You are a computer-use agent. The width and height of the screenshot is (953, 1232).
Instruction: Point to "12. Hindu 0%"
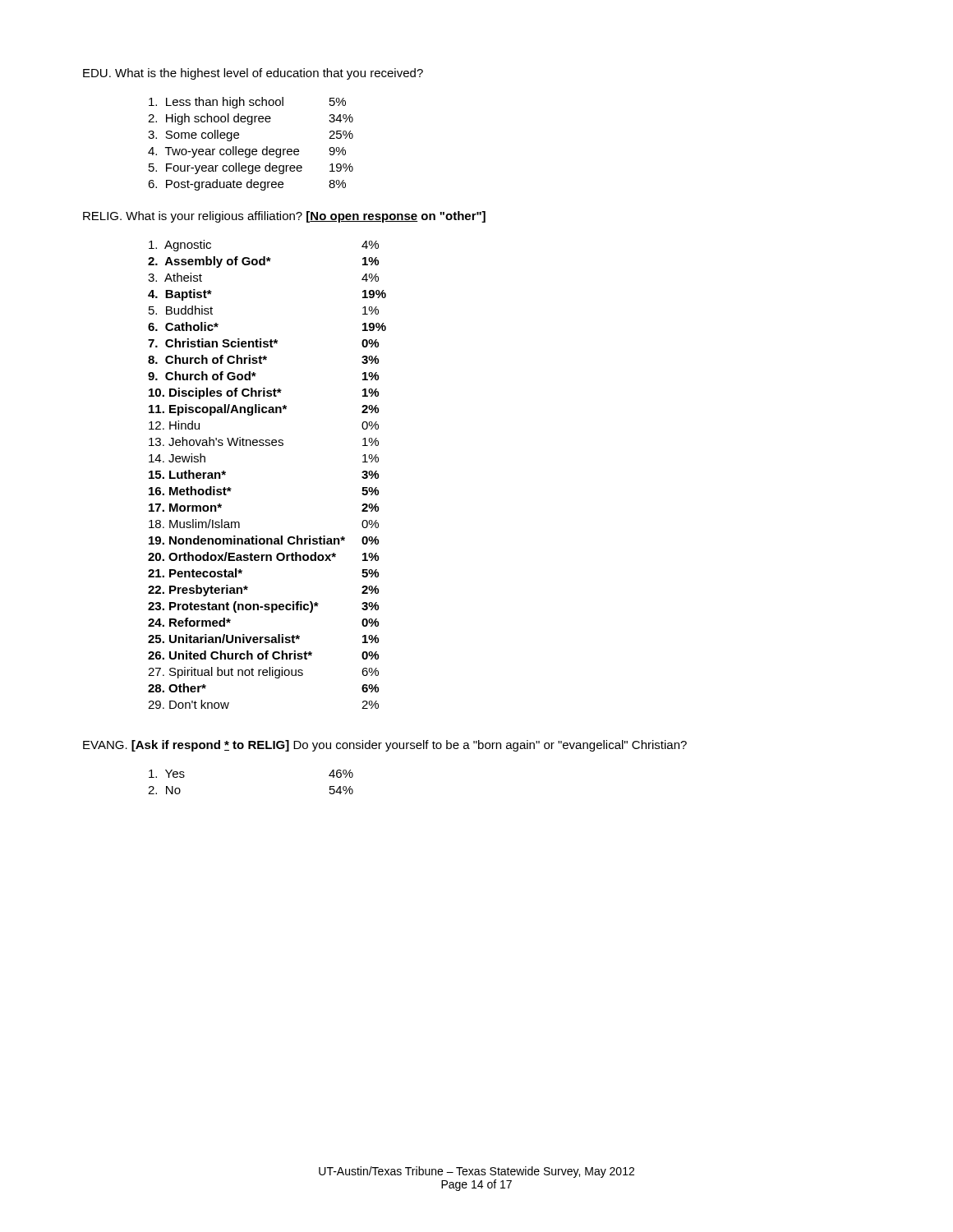click(x=173, y=425)
